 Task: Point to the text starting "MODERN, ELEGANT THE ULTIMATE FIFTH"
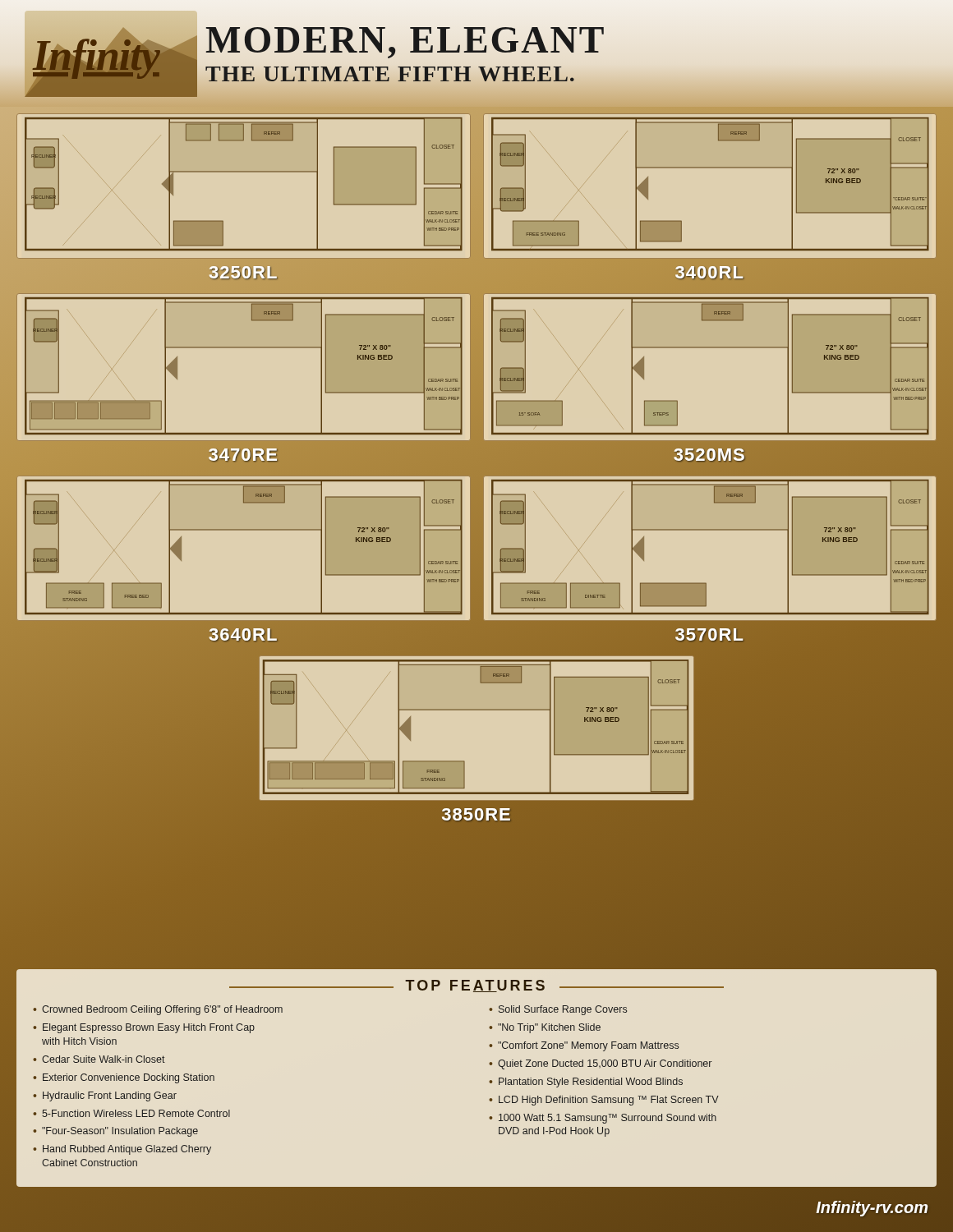(x=406, y=53)
